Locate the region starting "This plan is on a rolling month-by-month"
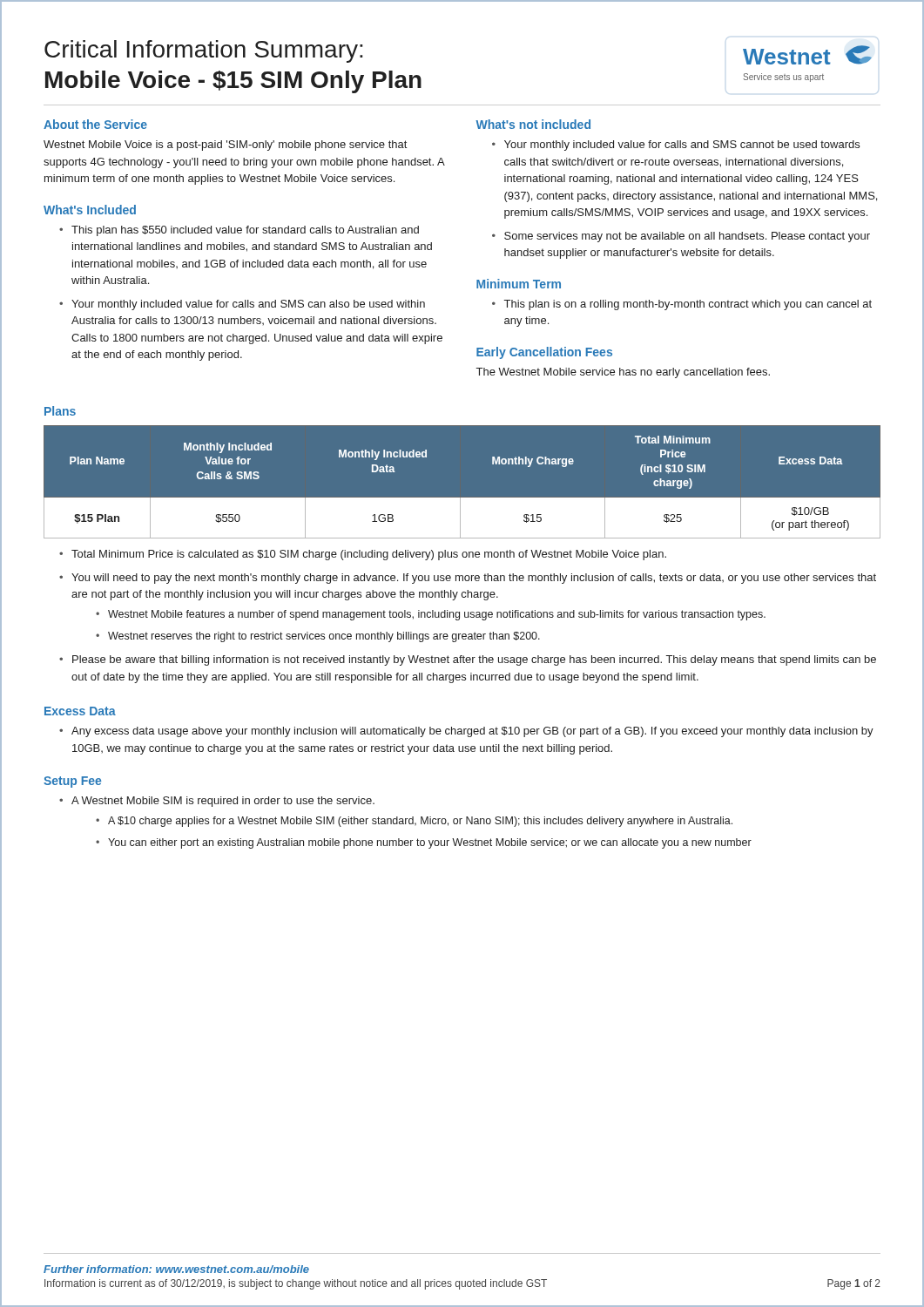 (688, 312)
